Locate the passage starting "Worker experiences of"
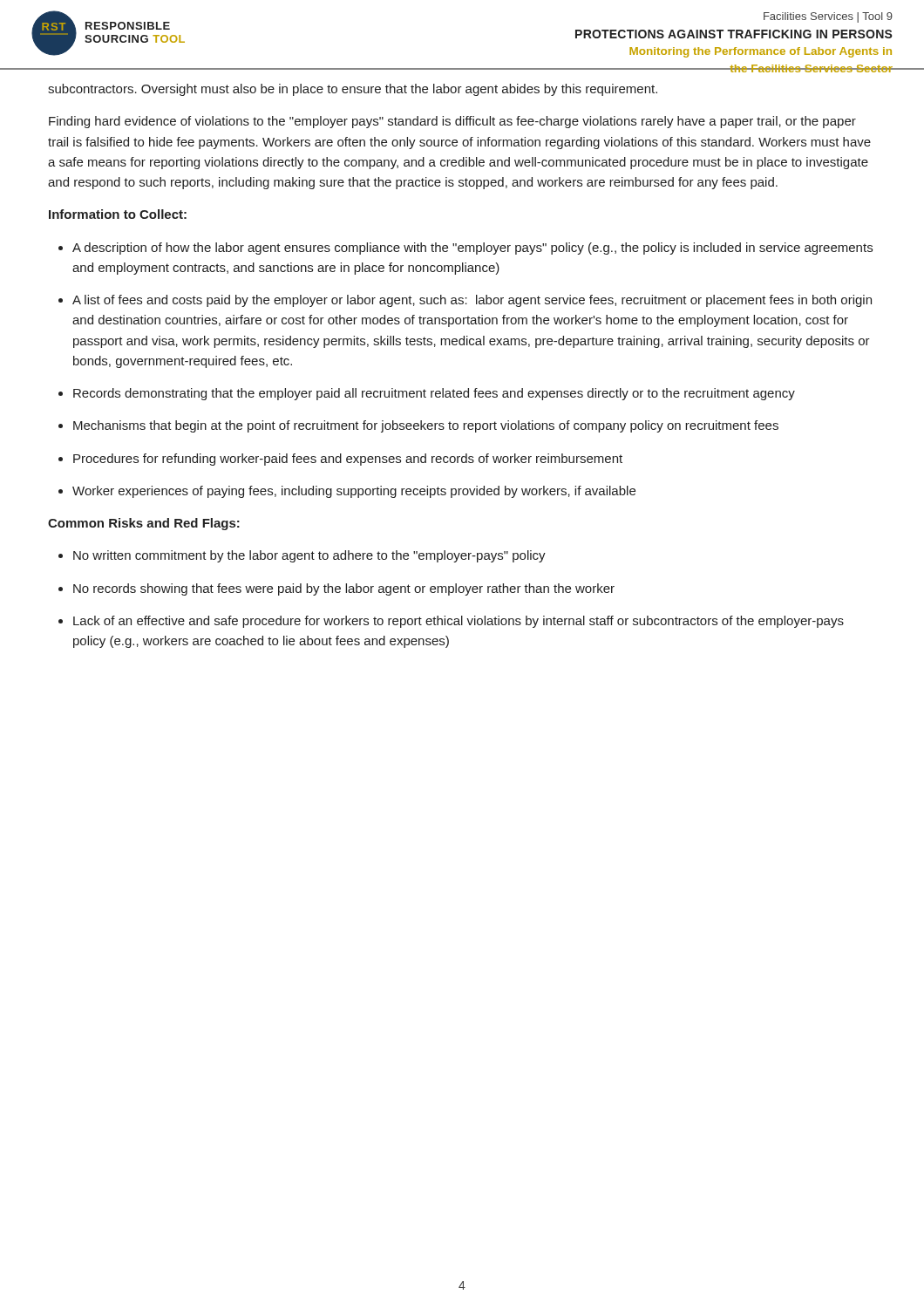924x1308 pixels. [x=462, y=490]
